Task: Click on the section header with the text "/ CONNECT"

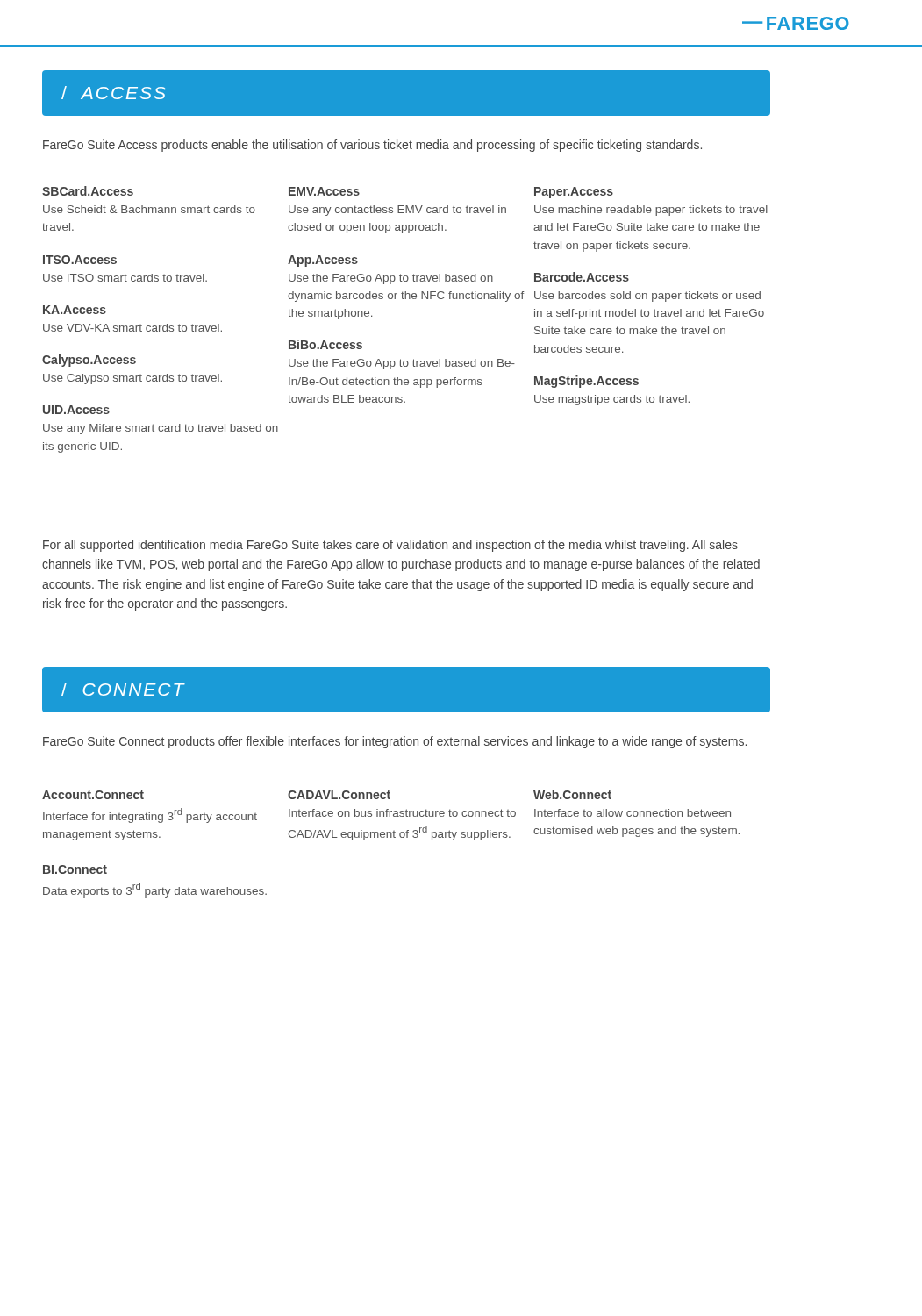Action: [x=123, y=690]
